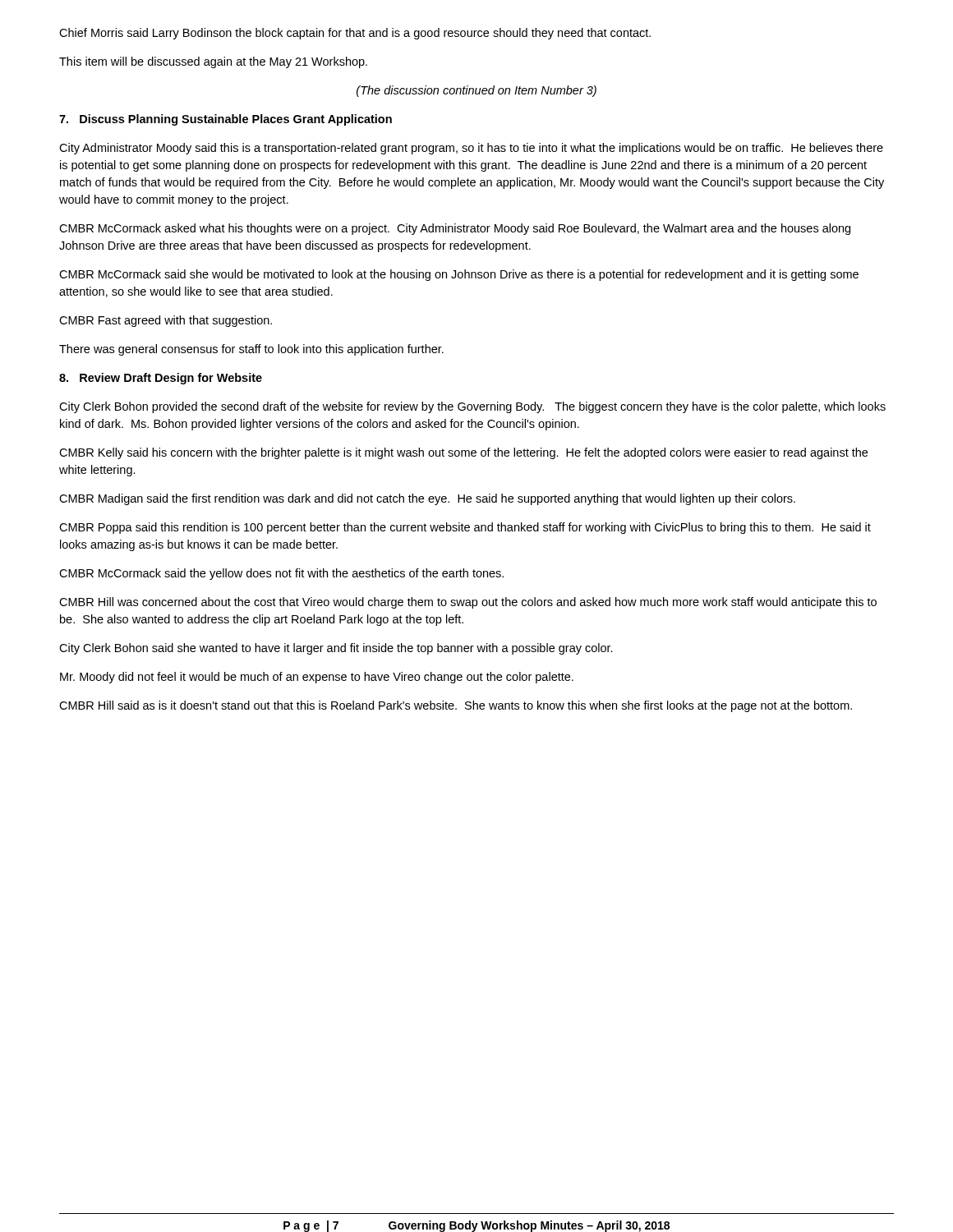This screenshot has height=1232, width=953.
Task: Select the text block with the text "Chief Morris said Larry Bodinson"
Action: (x=356, y=33)
